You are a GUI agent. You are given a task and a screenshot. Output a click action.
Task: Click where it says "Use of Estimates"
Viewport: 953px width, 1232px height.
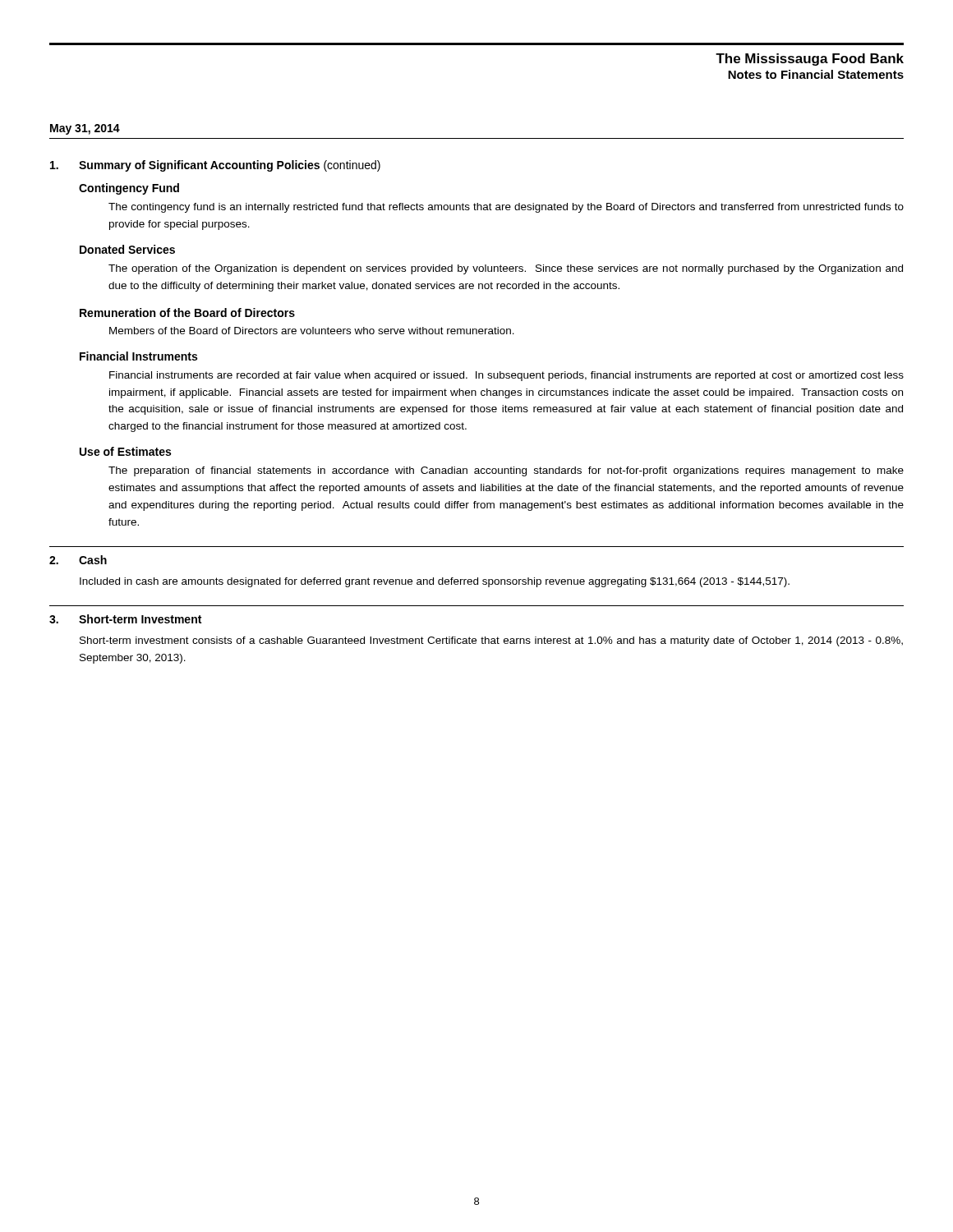125,452
